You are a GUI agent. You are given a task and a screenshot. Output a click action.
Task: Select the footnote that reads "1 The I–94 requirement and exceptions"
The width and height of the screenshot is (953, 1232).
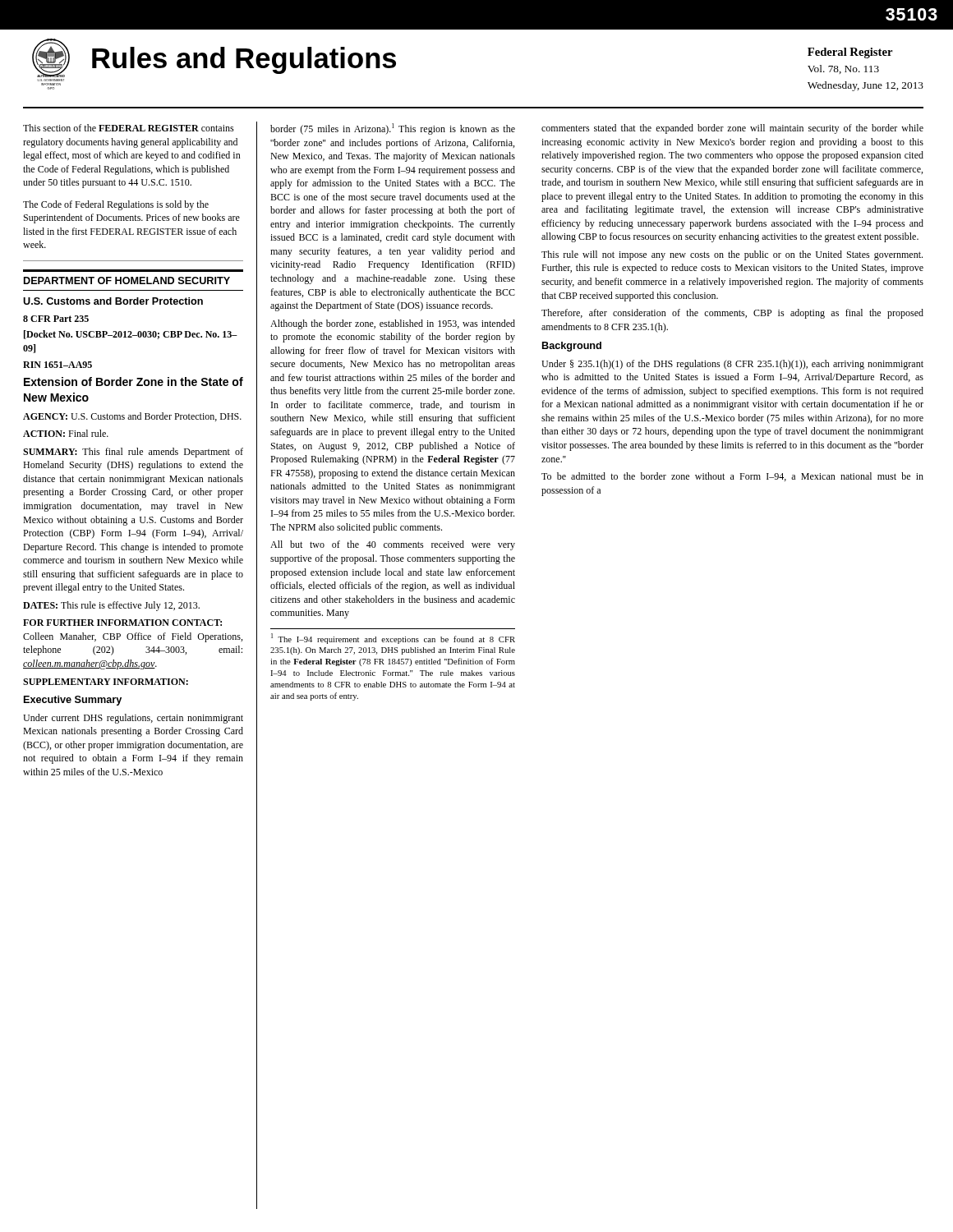pyautogui.click(x=393, y=666)
